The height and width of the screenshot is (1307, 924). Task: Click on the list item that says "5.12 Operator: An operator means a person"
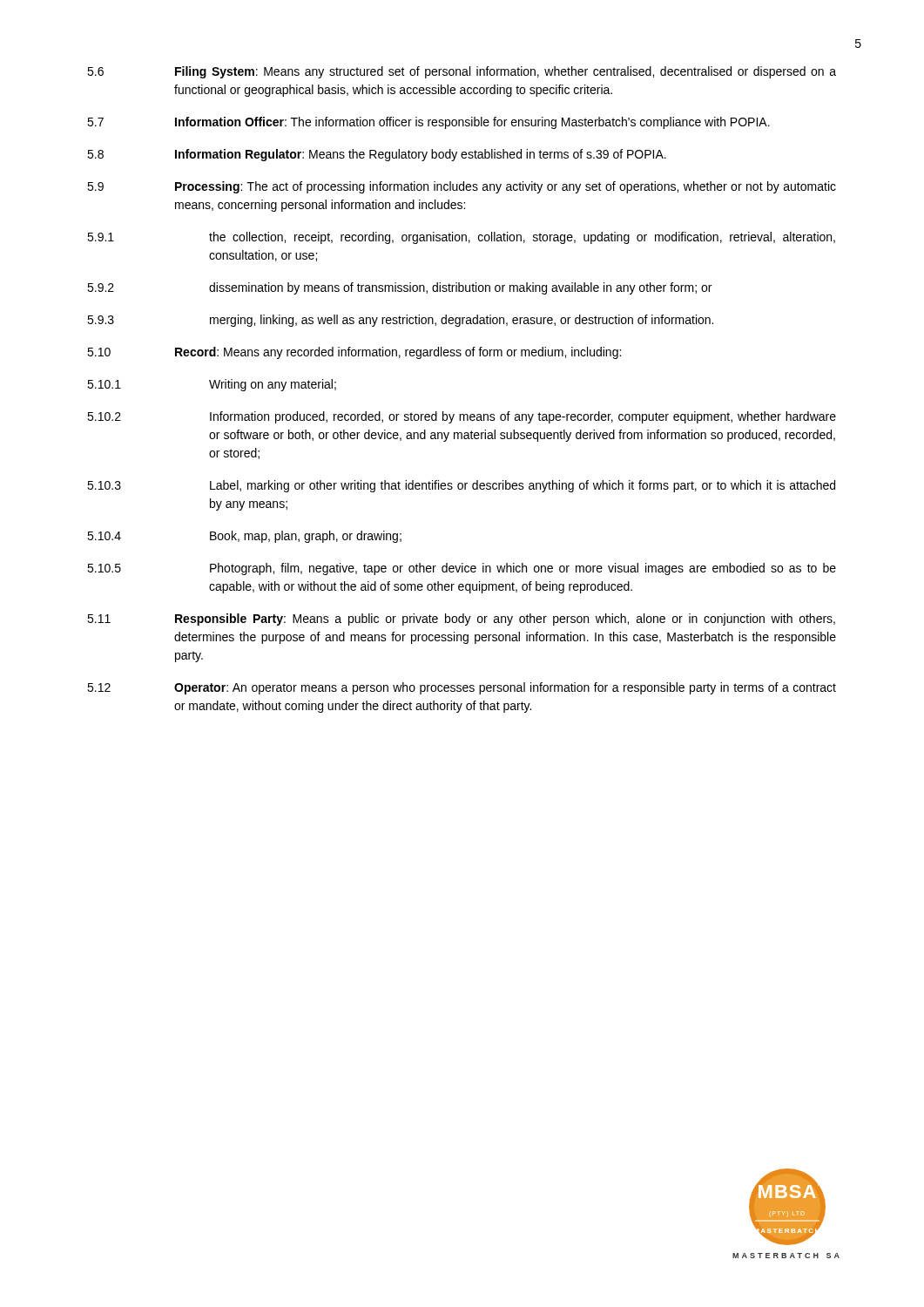tap(462, 697)
